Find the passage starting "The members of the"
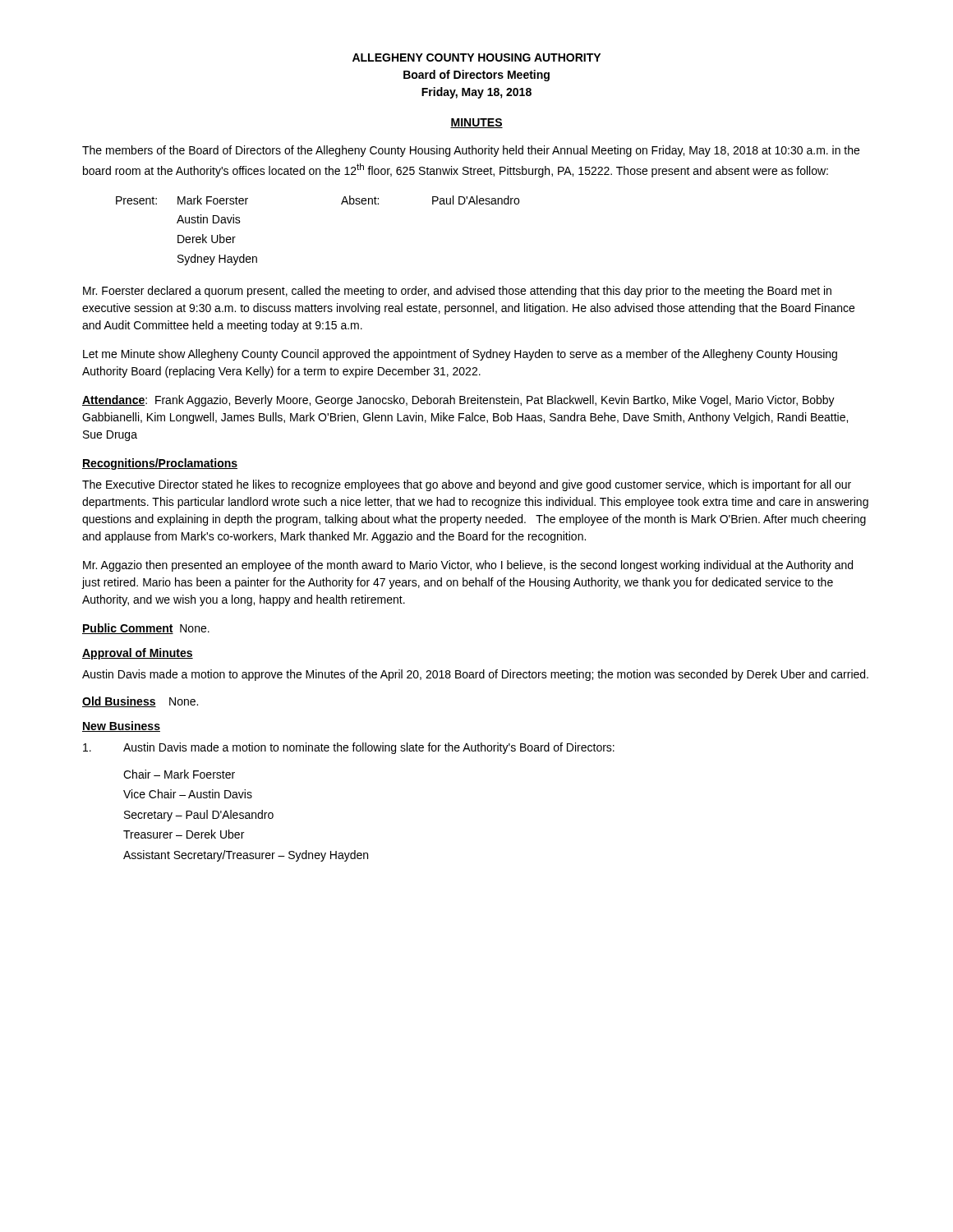This screenshot has width=953, height=1232. click(x=471, y=160)
